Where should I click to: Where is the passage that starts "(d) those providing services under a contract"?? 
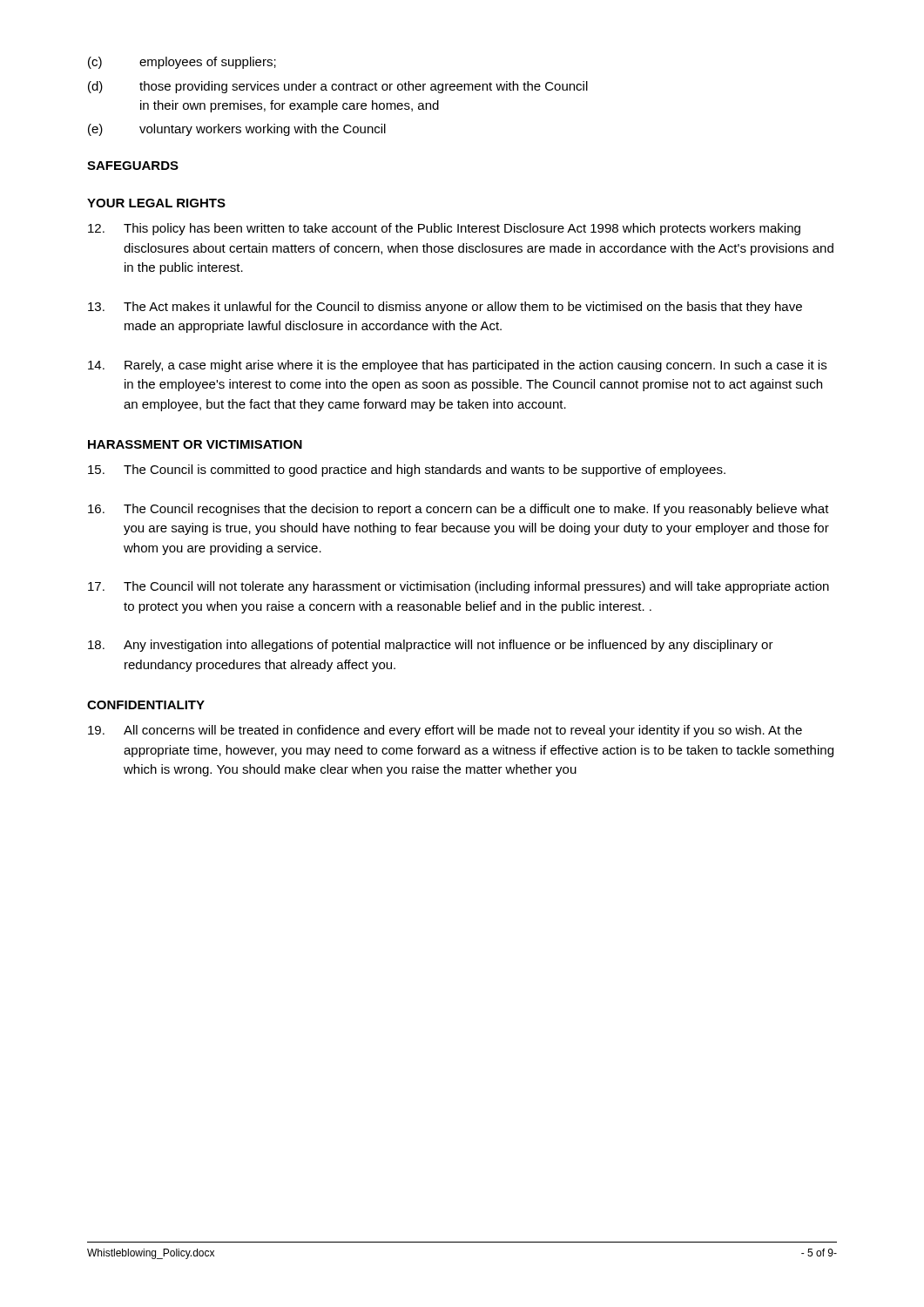462,95
